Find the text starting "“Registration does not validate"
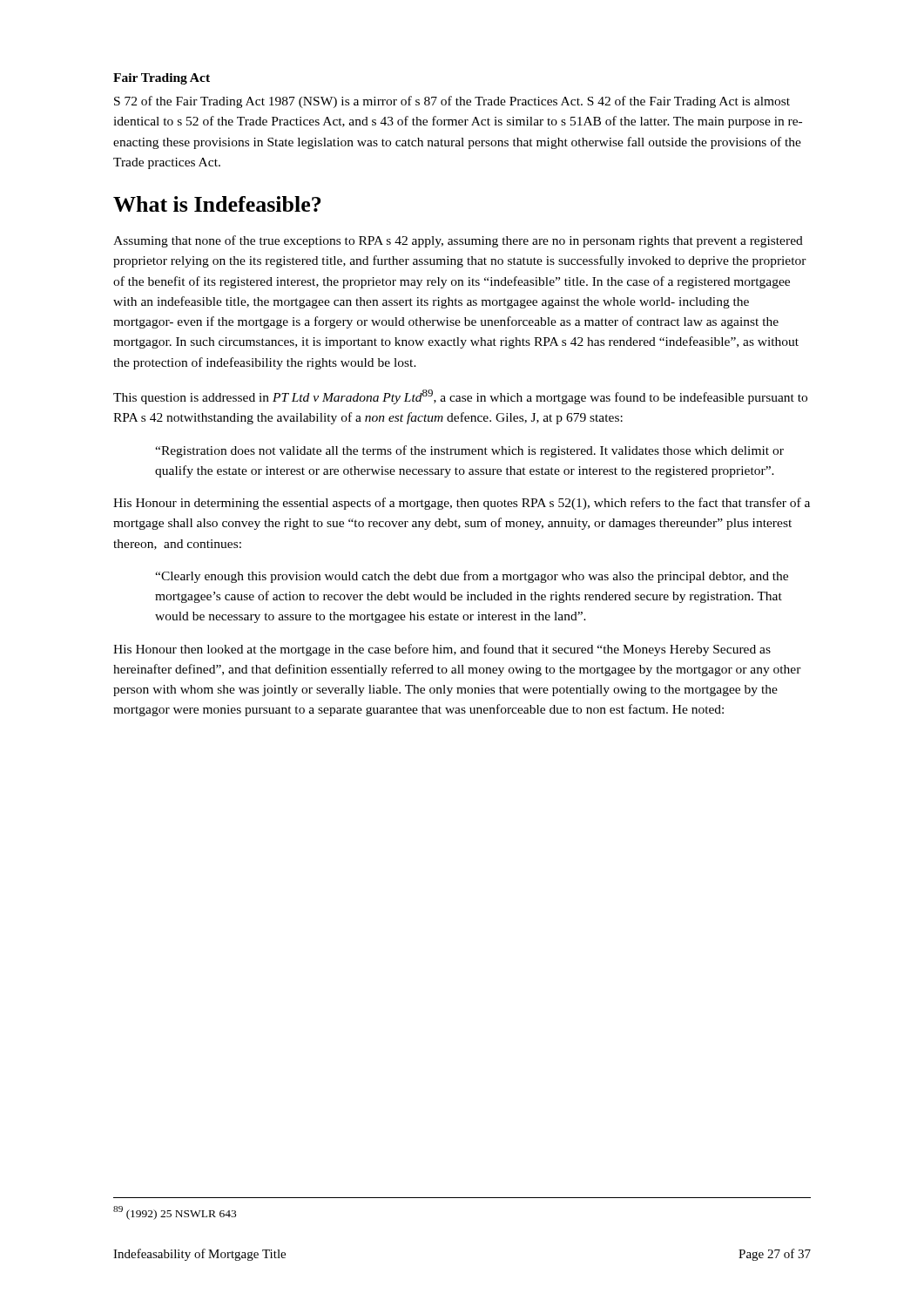 click(x=469, y=460)
